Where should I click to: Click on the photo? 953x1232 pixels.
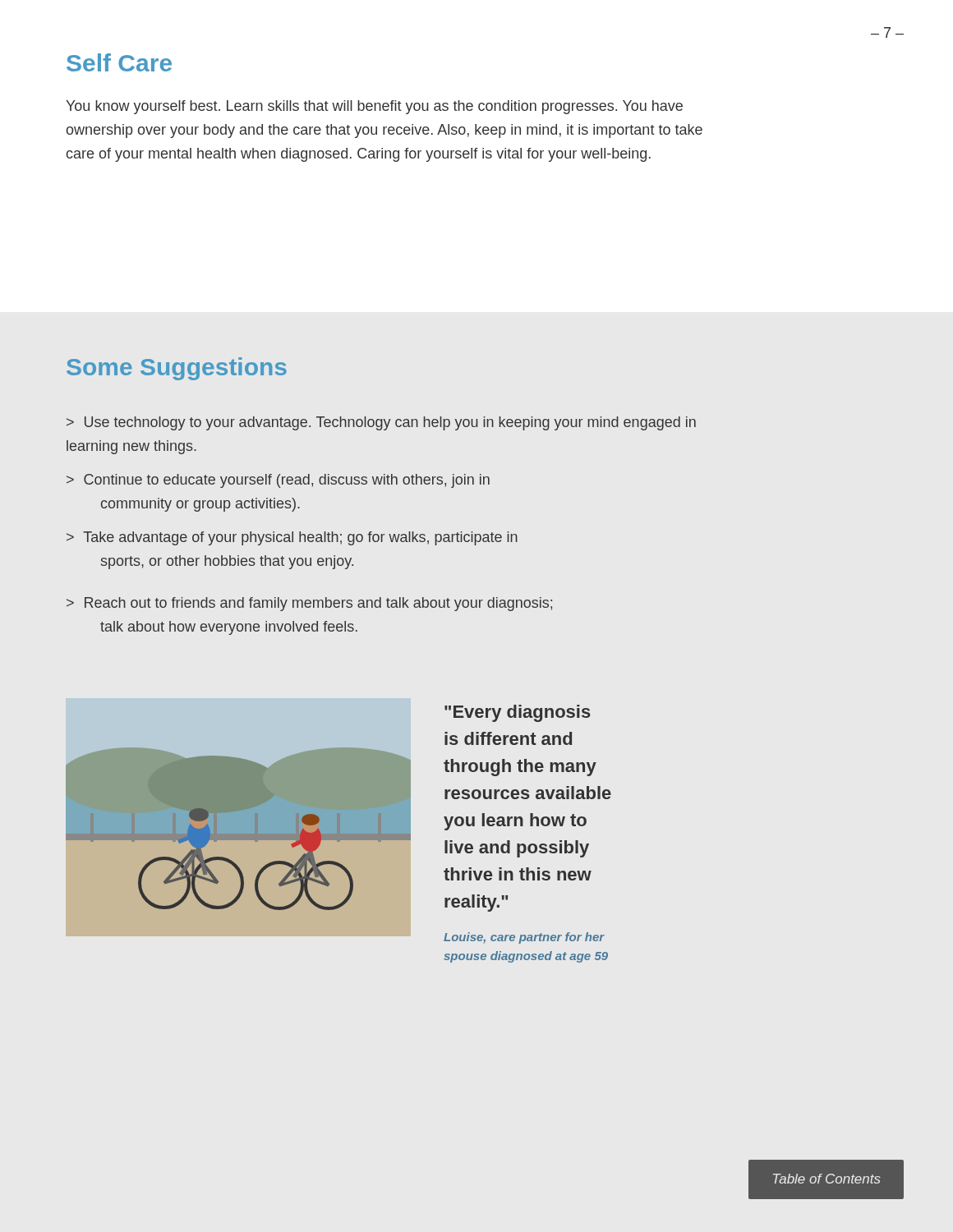(238, 817)
